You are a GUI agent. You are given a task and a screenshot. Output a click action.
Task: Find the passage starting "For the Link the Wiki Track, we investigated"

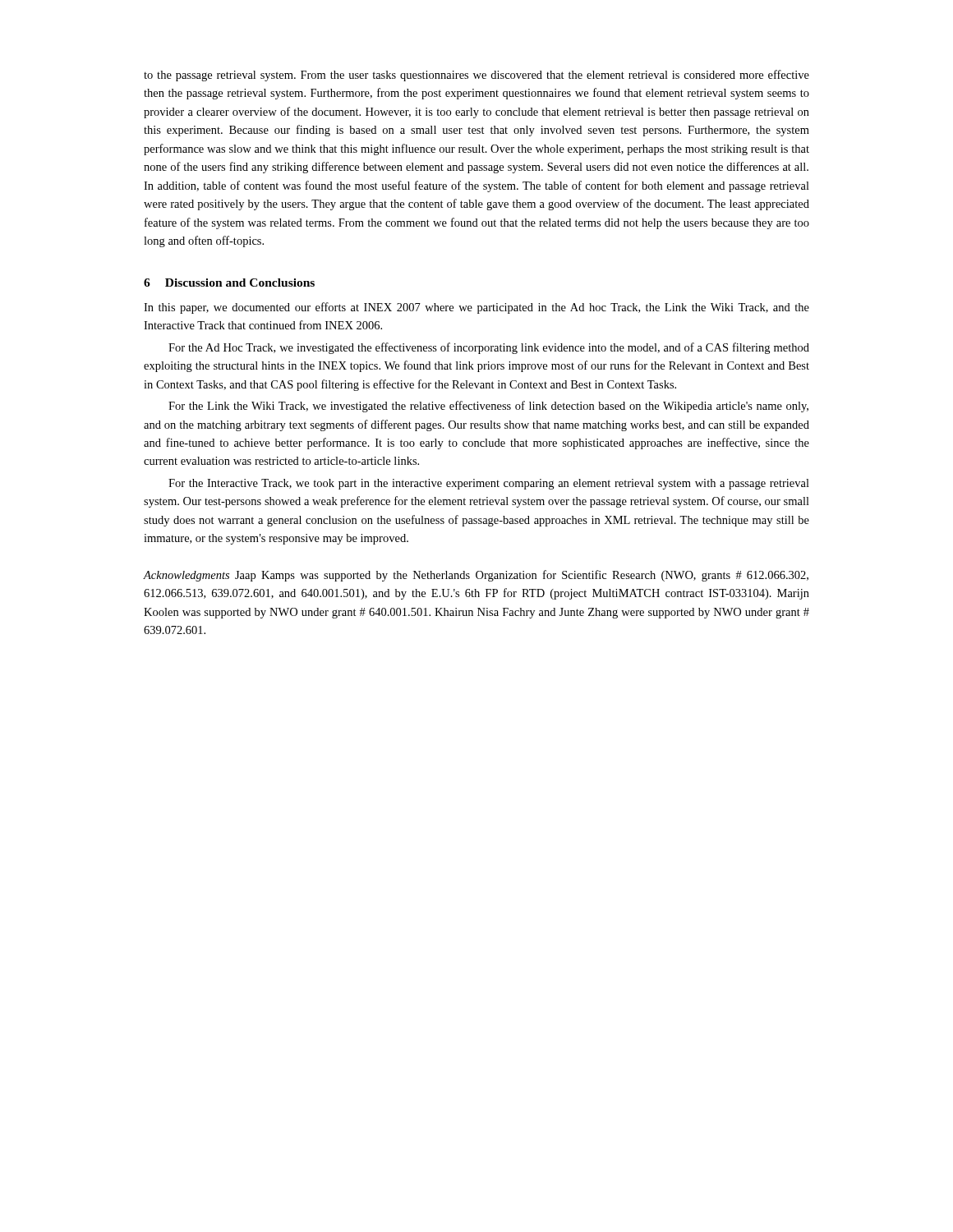click(x=476, y=434)
